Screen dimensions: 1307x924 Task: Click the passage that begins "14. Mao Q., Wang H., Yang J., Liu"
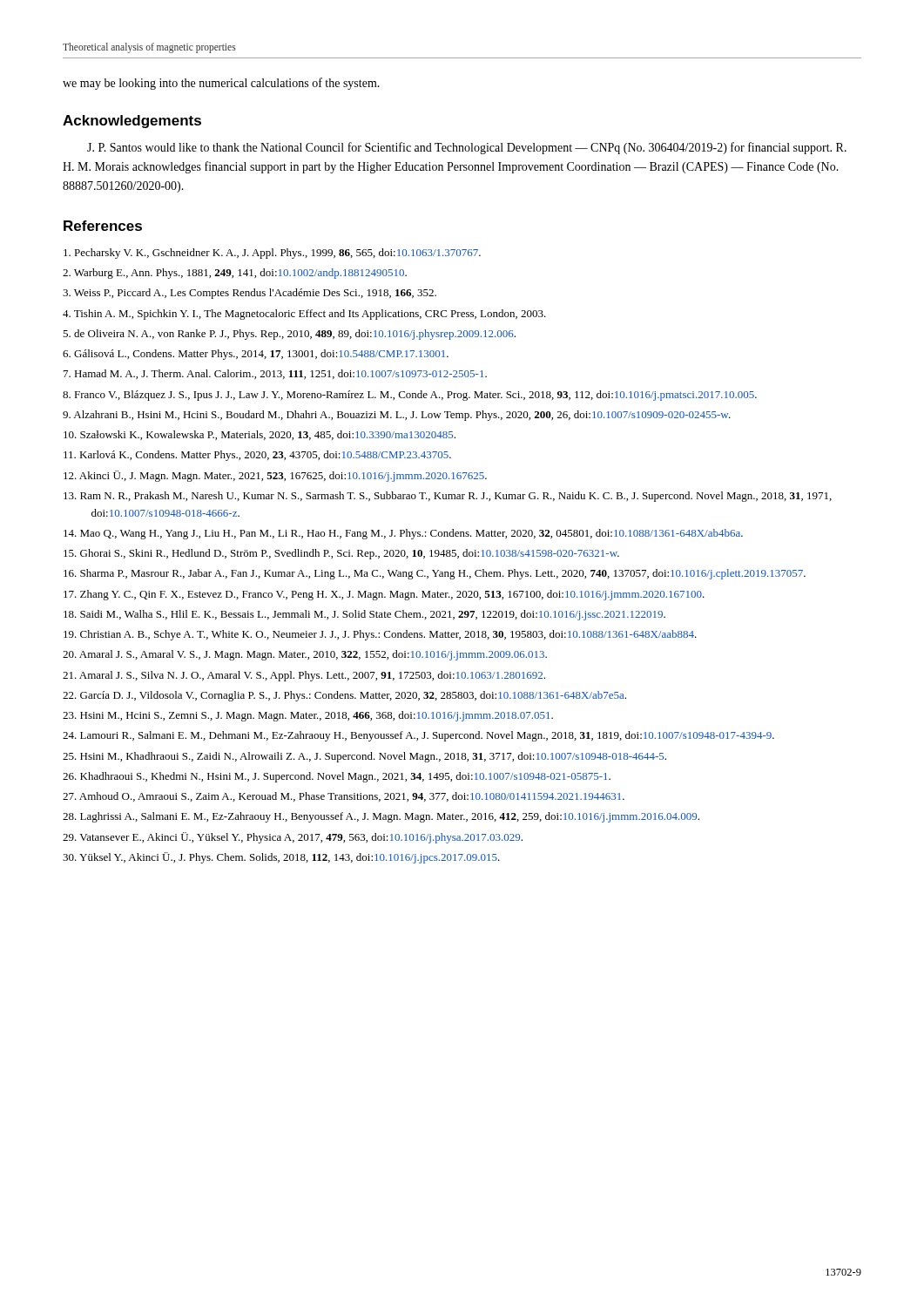click(403, 533)
